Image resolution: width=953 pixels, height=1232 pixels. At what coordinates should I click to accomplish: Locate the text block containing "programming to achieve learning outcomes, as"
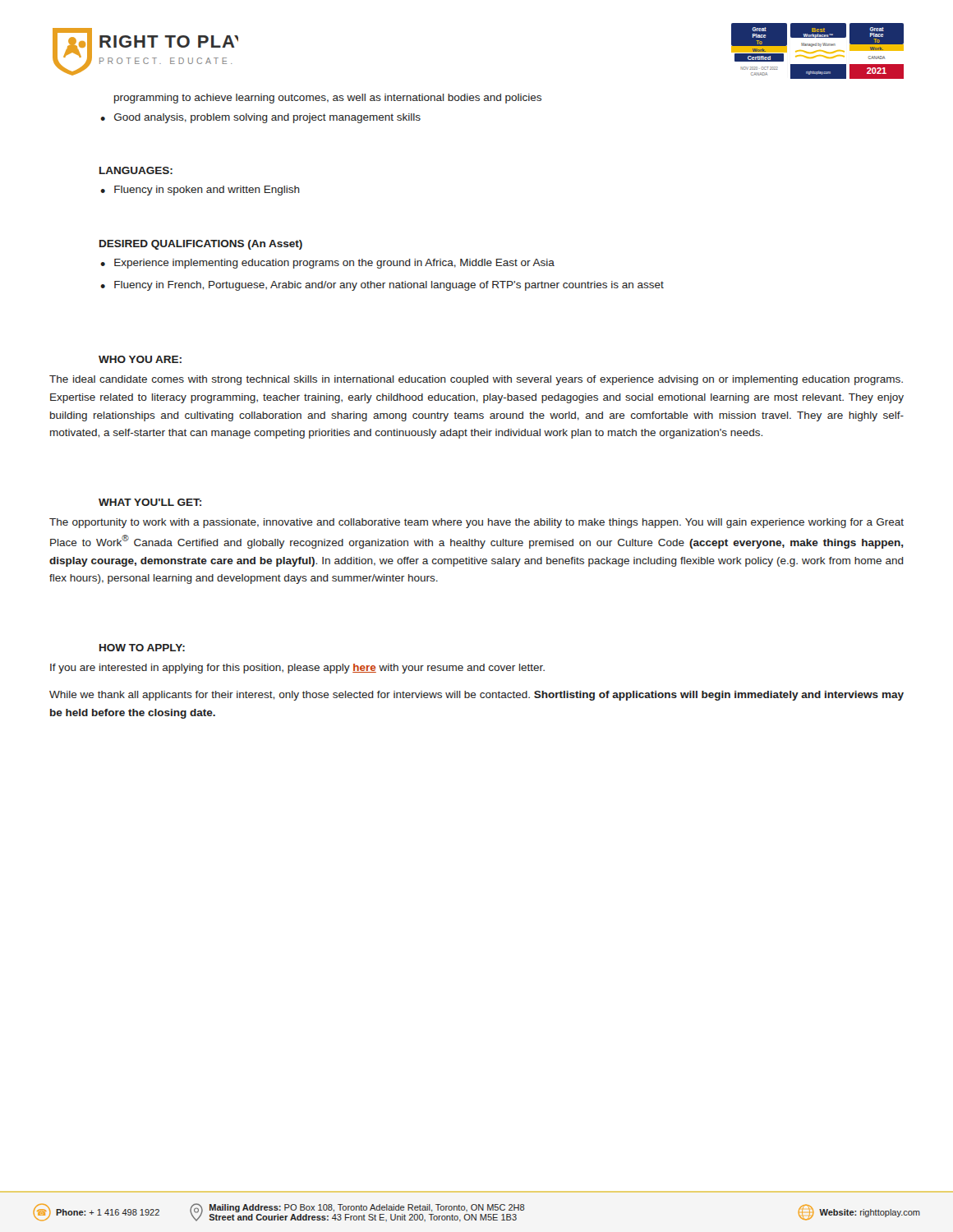(x=328, y=97)
